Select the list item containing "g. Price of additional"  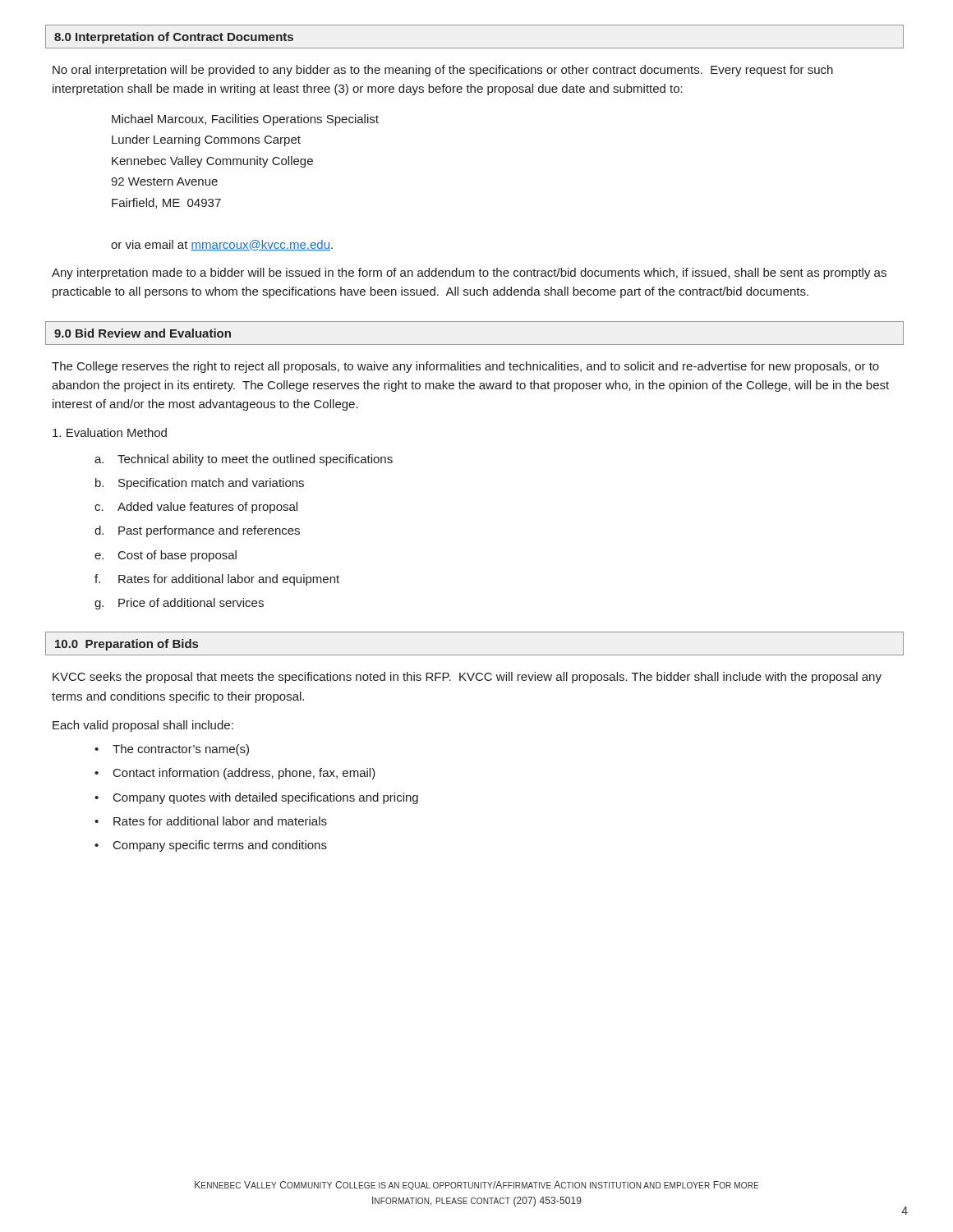[179, 603]
